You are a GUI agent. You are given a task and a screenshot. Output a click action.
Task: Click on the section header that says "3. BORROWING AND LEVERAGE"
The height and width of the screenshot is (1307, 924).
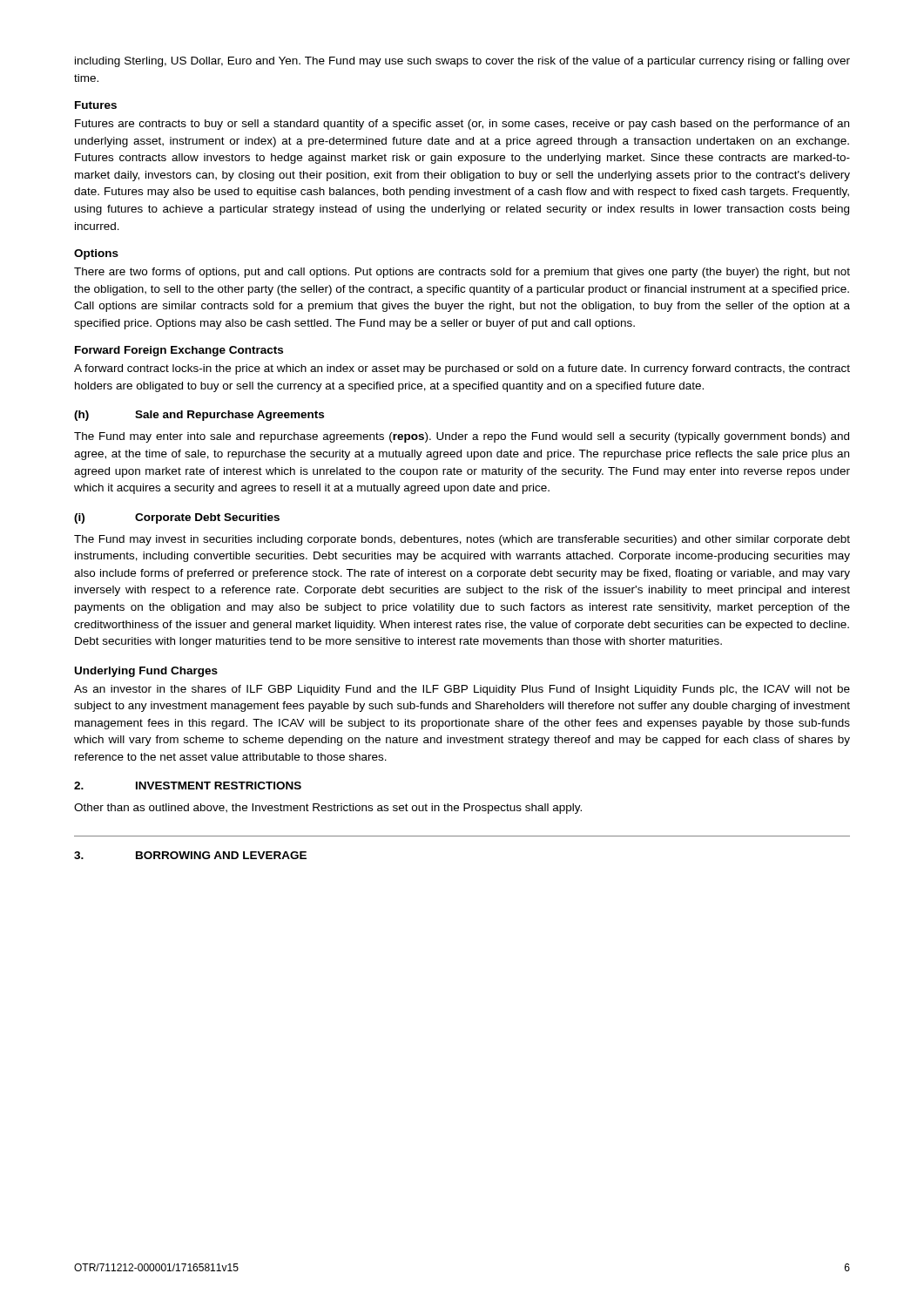(x=190, y=855)
